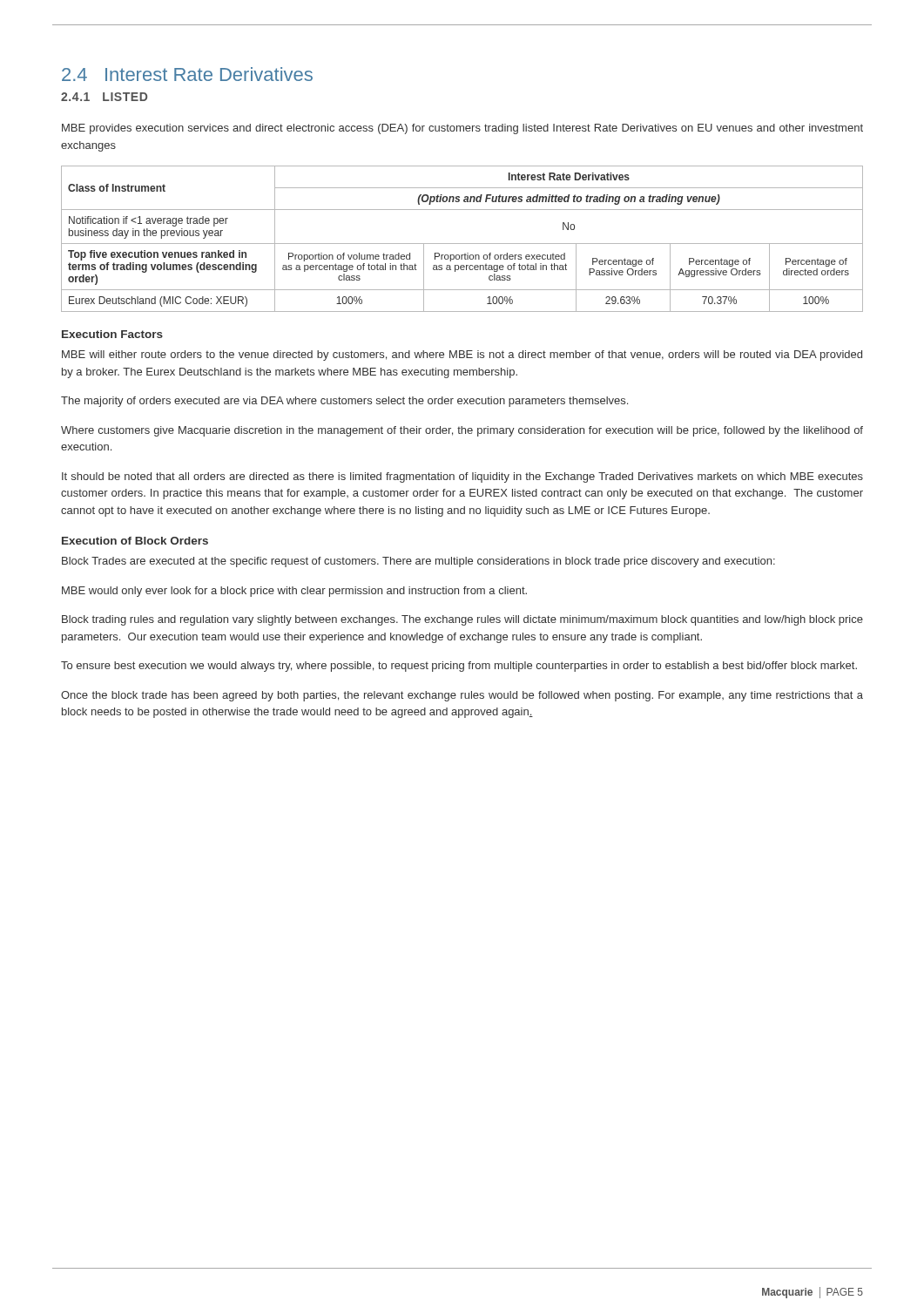This screenshot has width=924, height=1307.
Task: Locate the title
Action: coord(462,75)
